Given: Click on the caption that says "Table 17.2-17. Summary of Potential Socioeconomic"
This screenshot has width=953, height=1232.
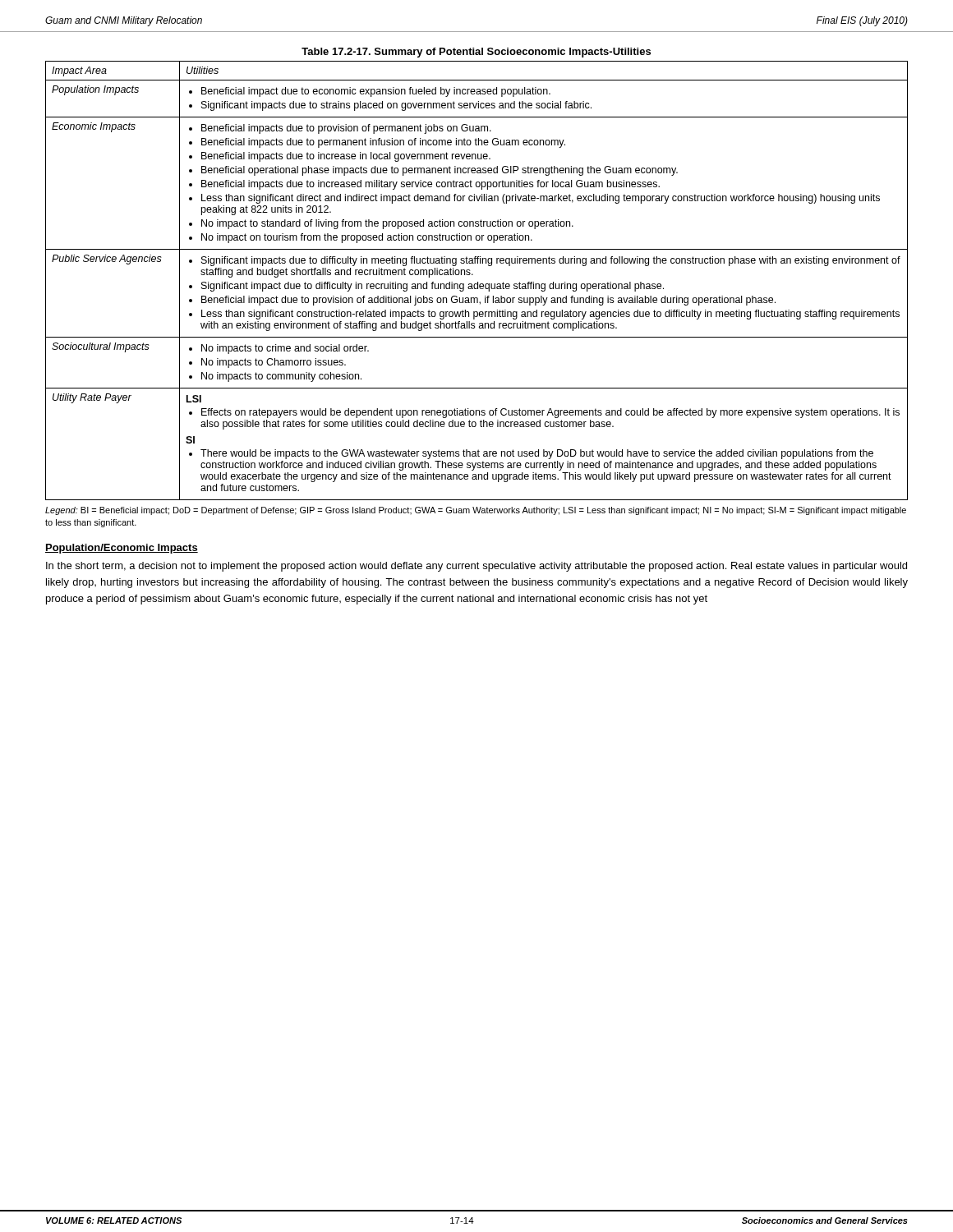Looking at the screenshot, I should [476, 51].
